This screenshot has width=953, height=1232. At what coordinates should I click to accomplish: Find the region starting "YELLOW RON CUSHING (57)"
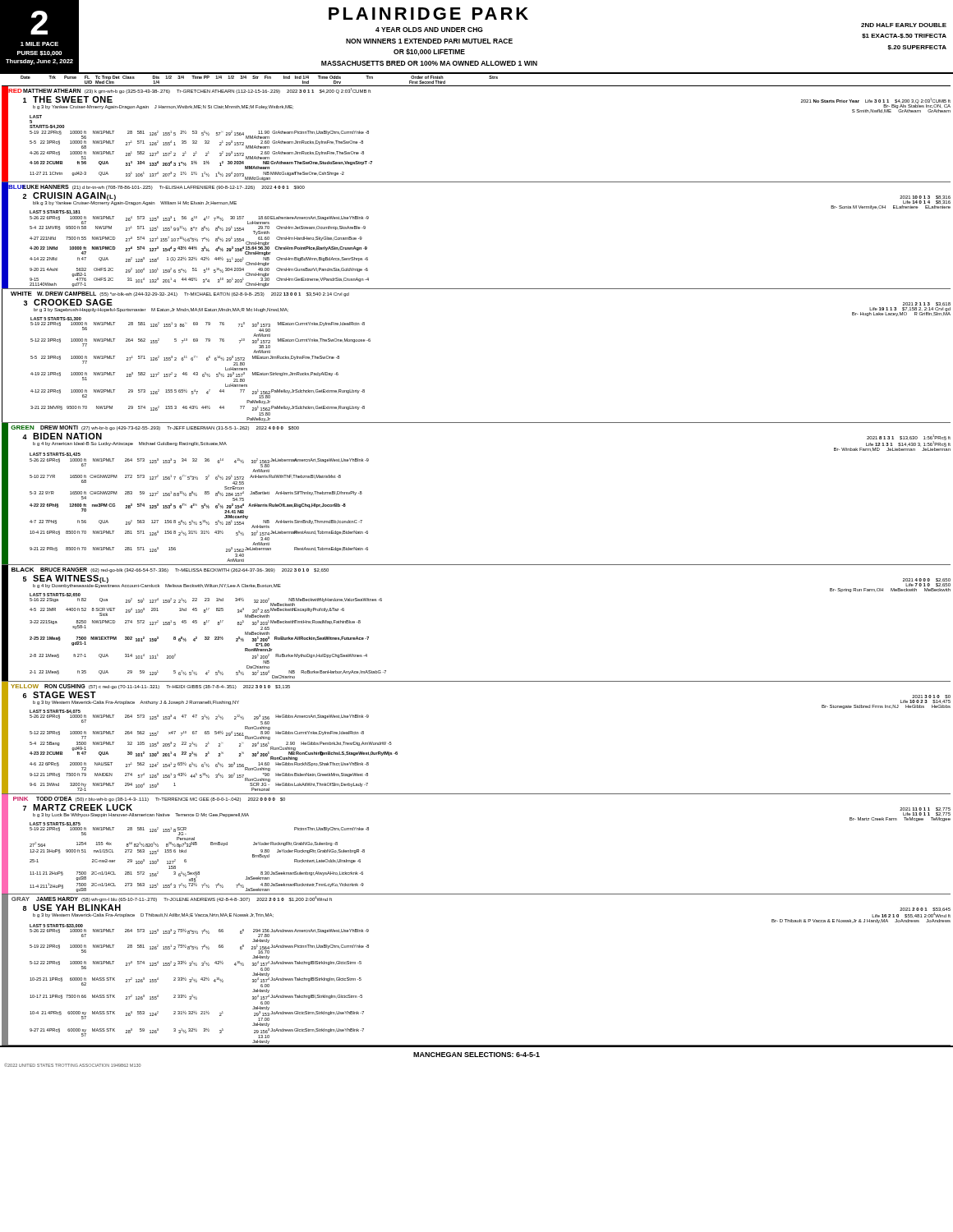tap(476, 737)
